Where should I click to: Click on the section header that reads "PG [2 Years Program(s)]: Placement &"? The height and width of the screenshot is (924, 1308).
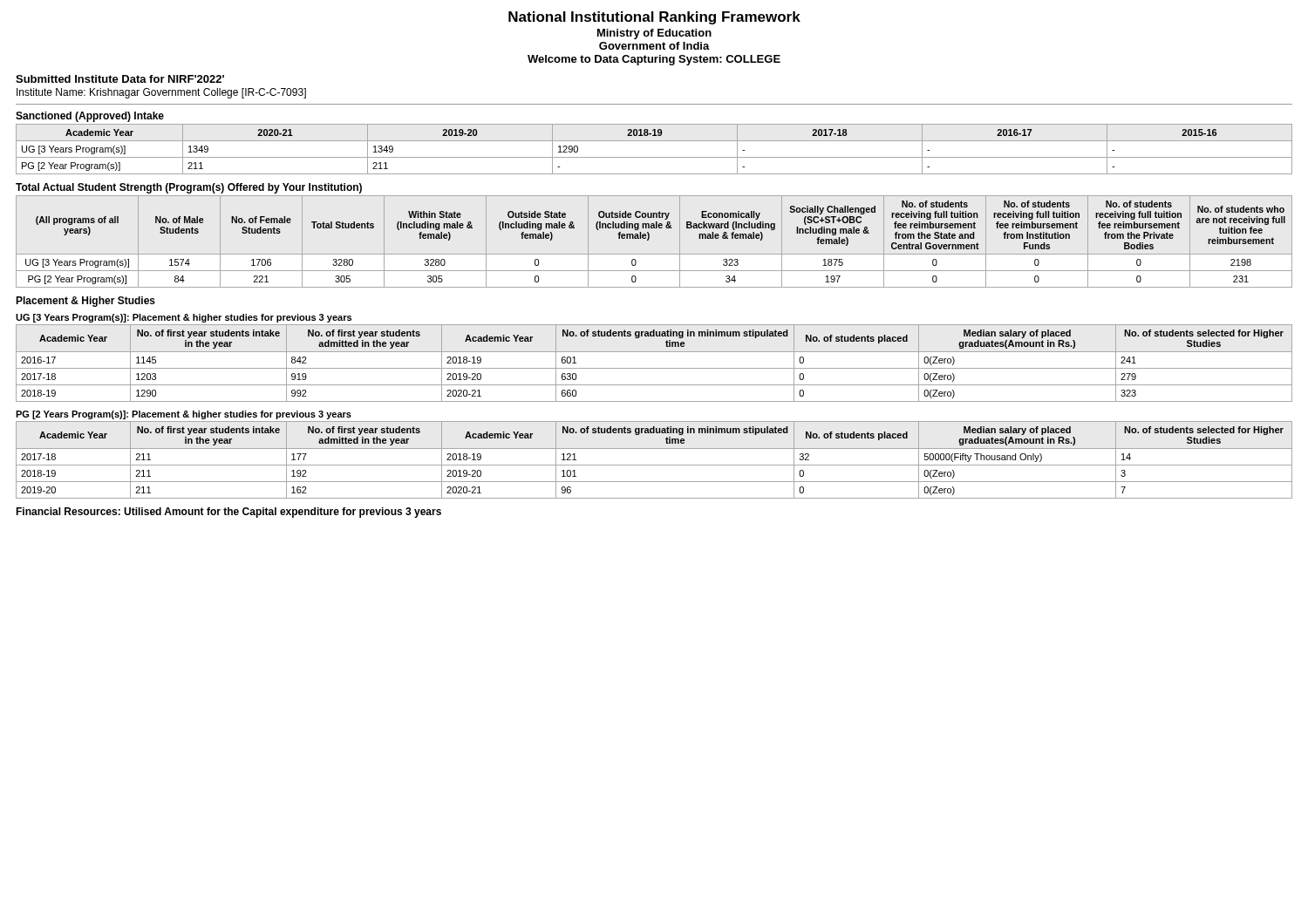click(x=184, y=414)
